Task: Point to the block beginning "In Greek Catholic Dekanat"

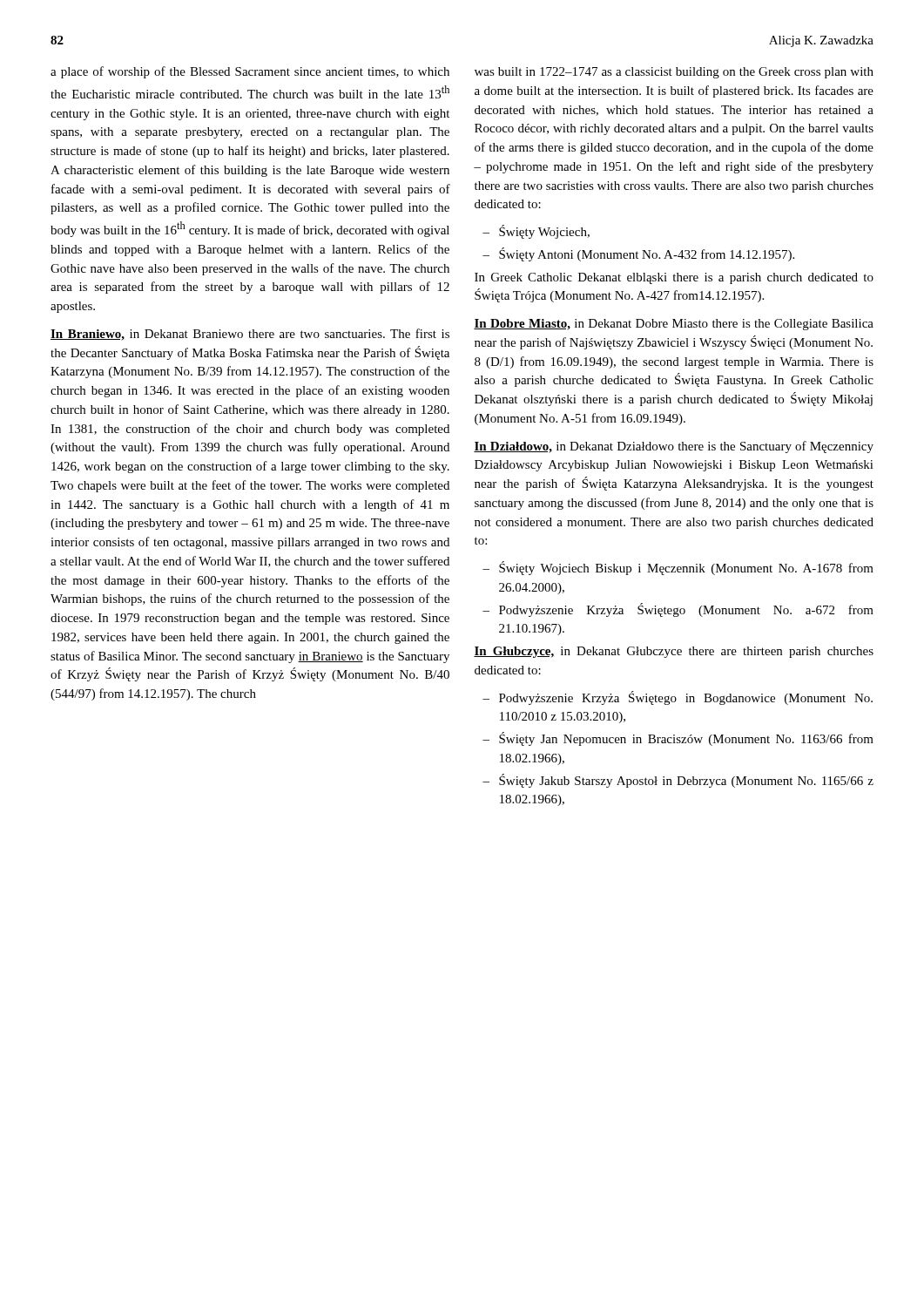Action: 674,287
